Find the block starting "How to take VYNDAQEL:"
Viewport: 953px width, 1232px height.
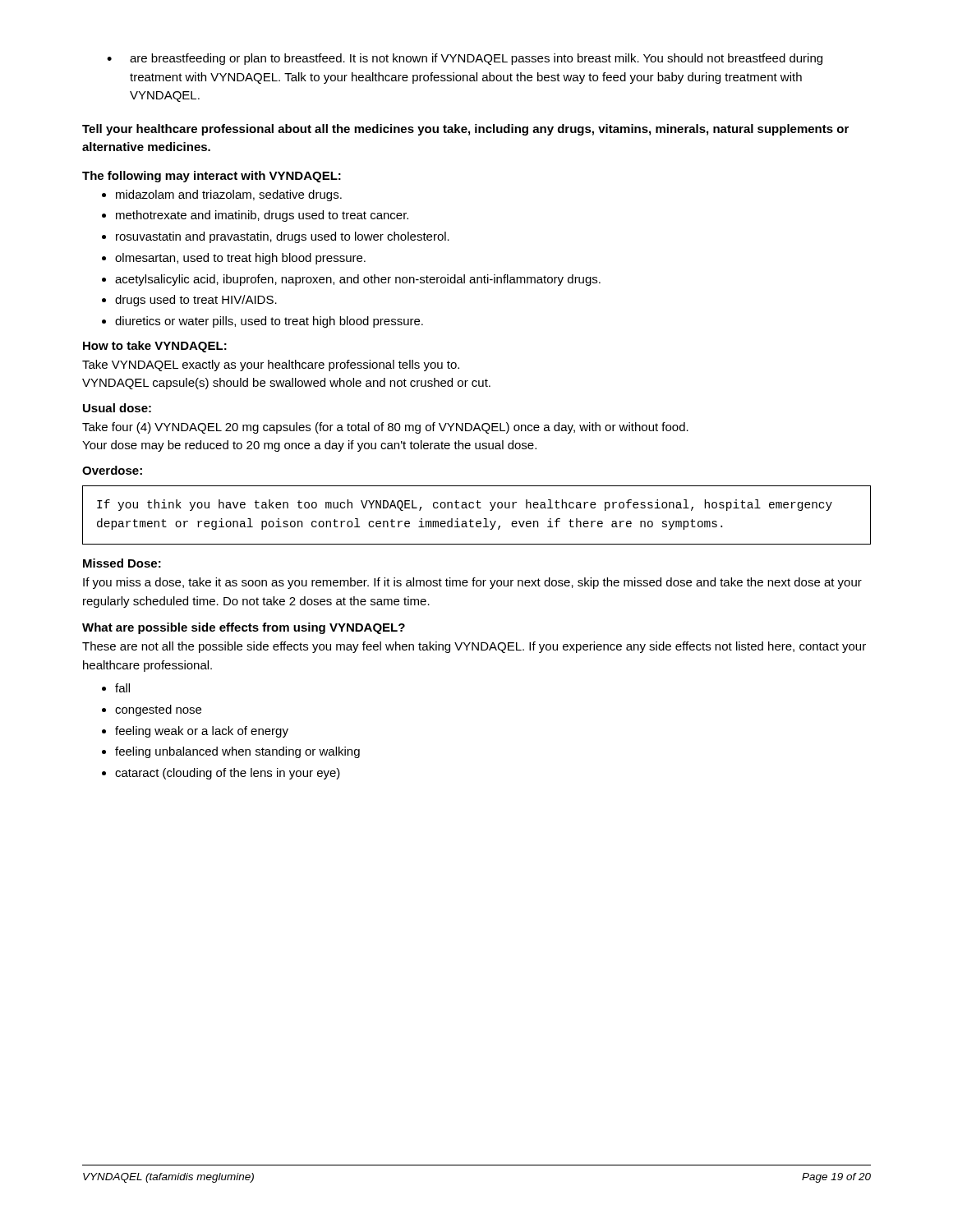(155, 345)
